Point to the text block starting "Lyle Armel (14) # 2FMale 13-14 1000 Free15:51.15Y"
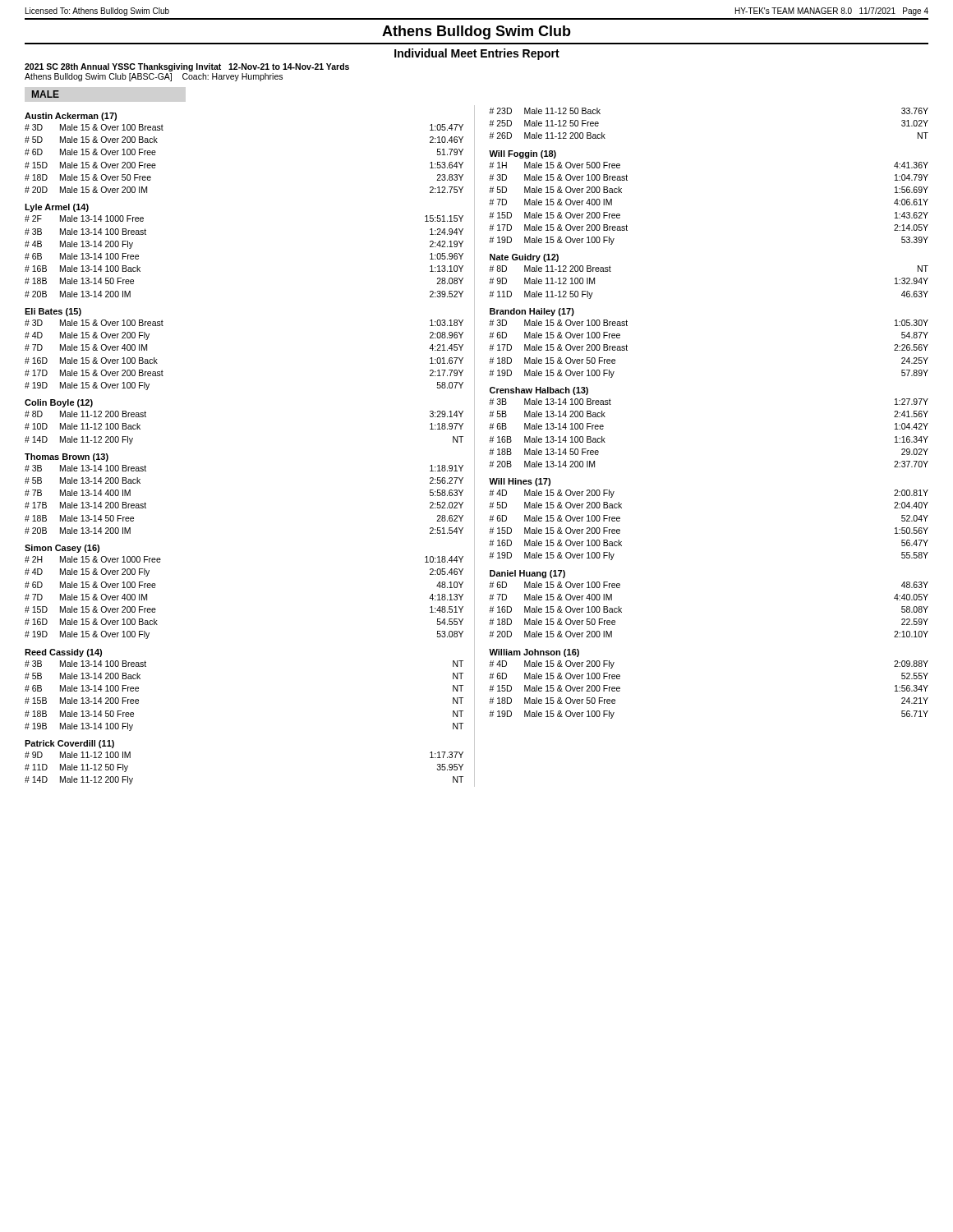The height and width of the screenshot is (1232, 953). 57,208
